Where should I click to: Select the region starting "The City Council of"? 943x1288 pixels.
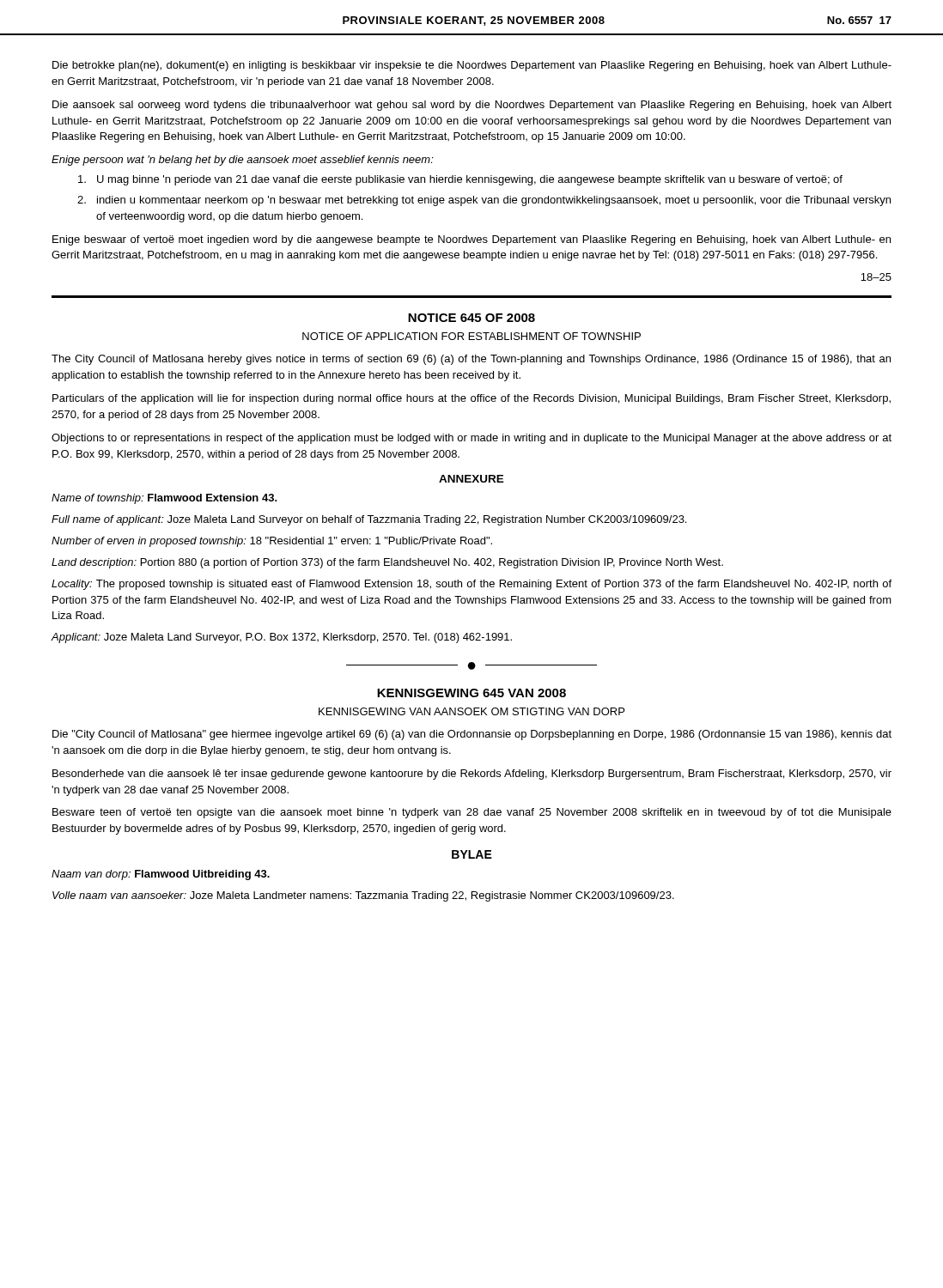coord(472,367)
